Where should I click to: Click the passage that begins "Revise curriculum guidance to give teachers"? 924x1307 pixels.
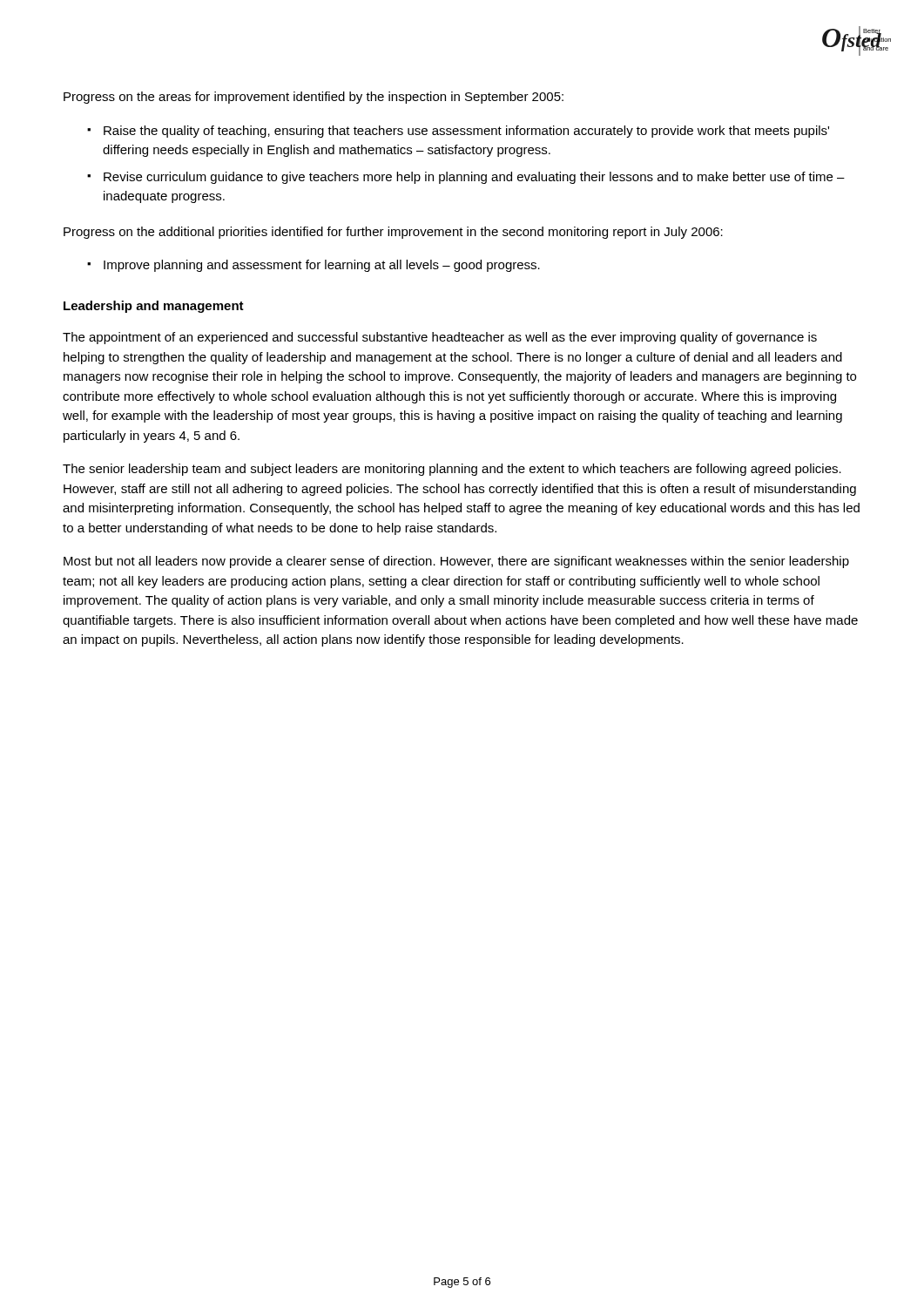(x=473, y=186)
